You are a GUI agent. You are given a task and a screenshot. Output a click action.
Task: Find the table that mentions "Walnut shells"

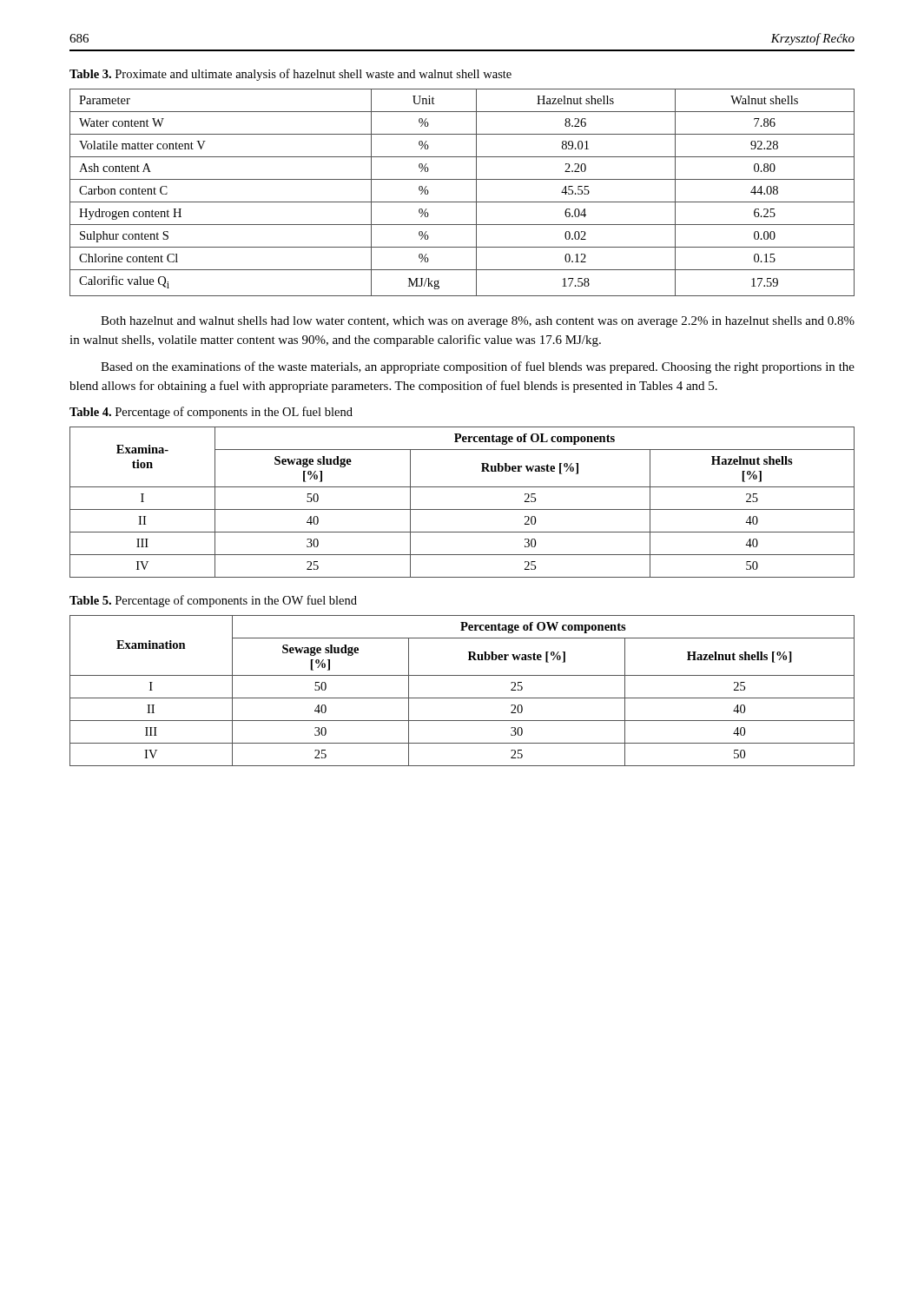(462, 192)
